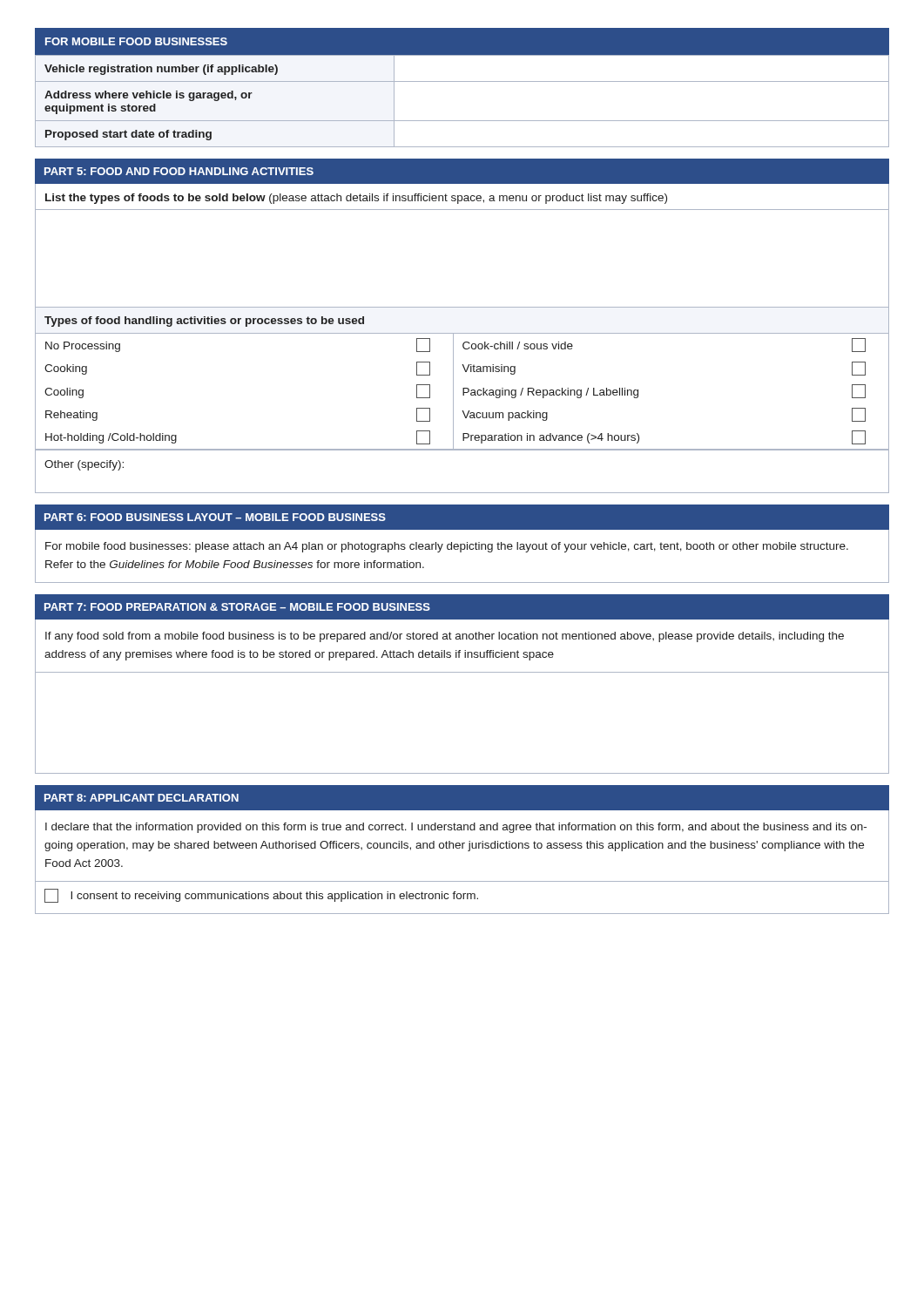
Task: Find the table that mentions "Cook-chill / sous"
Action: (462, 392)
